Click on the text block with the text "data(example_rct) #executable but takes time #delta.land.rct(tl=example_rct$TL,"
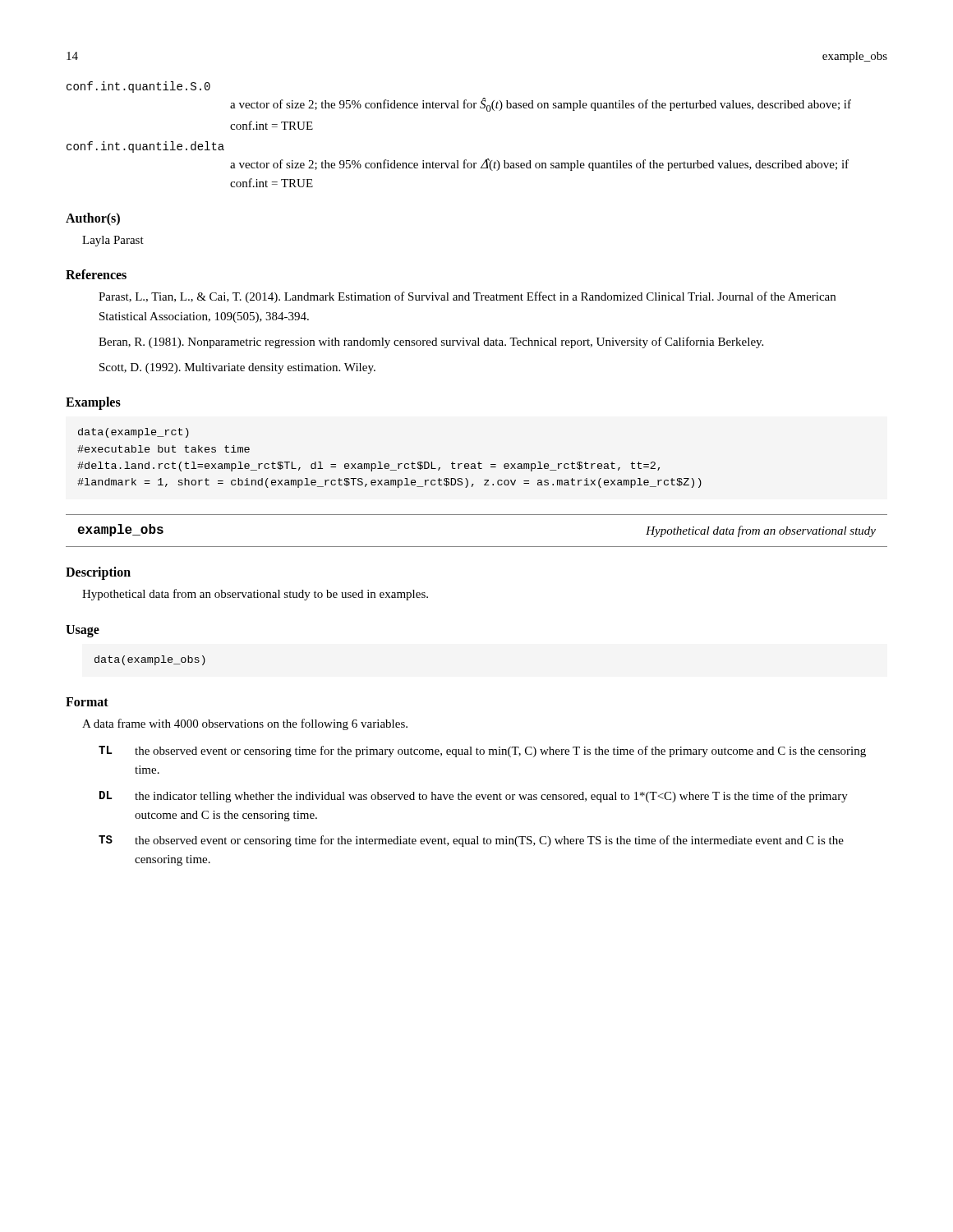Screen dimensions: 1232x953 [476, 458]
